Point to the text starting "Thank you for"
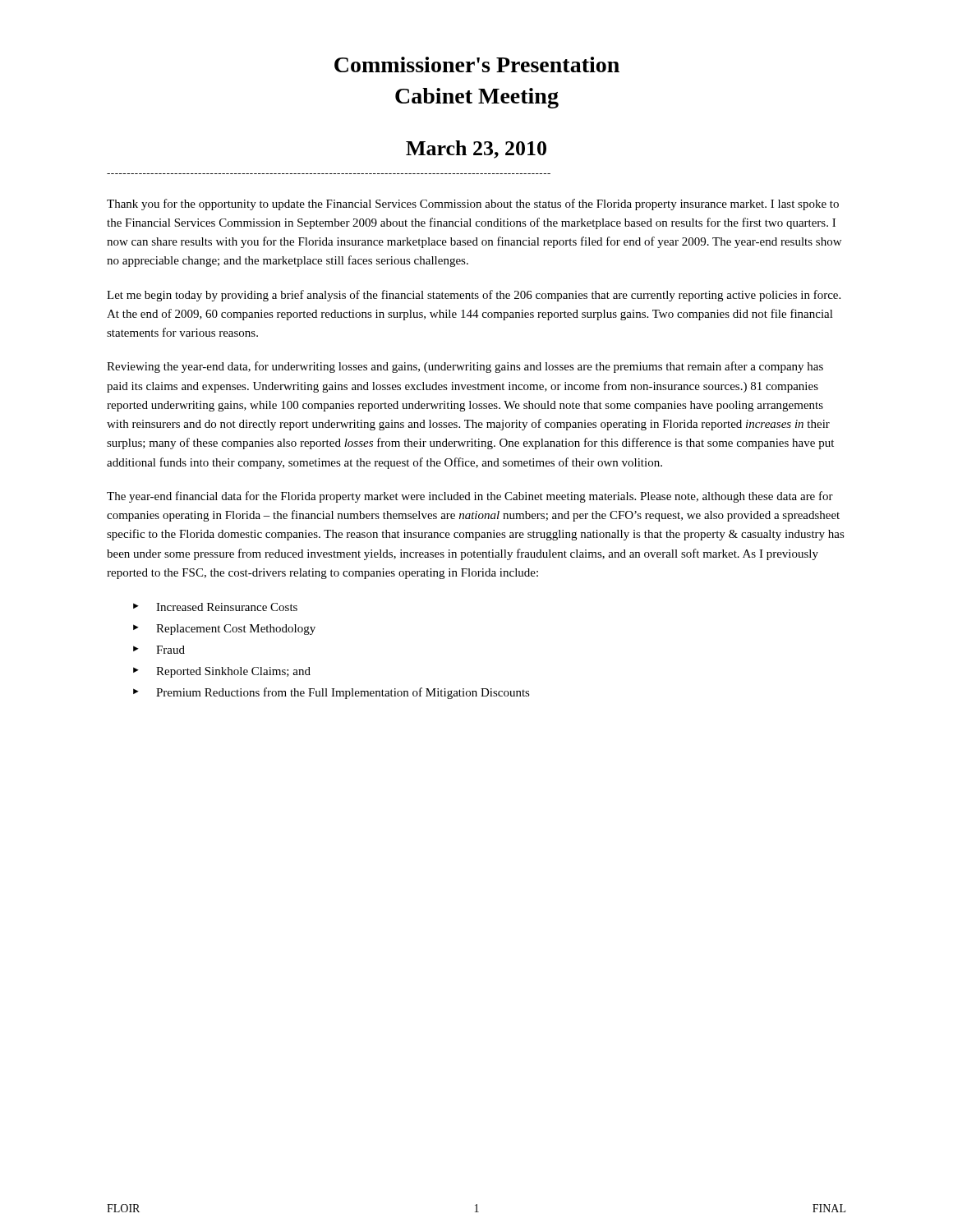Viewport: 953px width, 1232px height. 474,232
